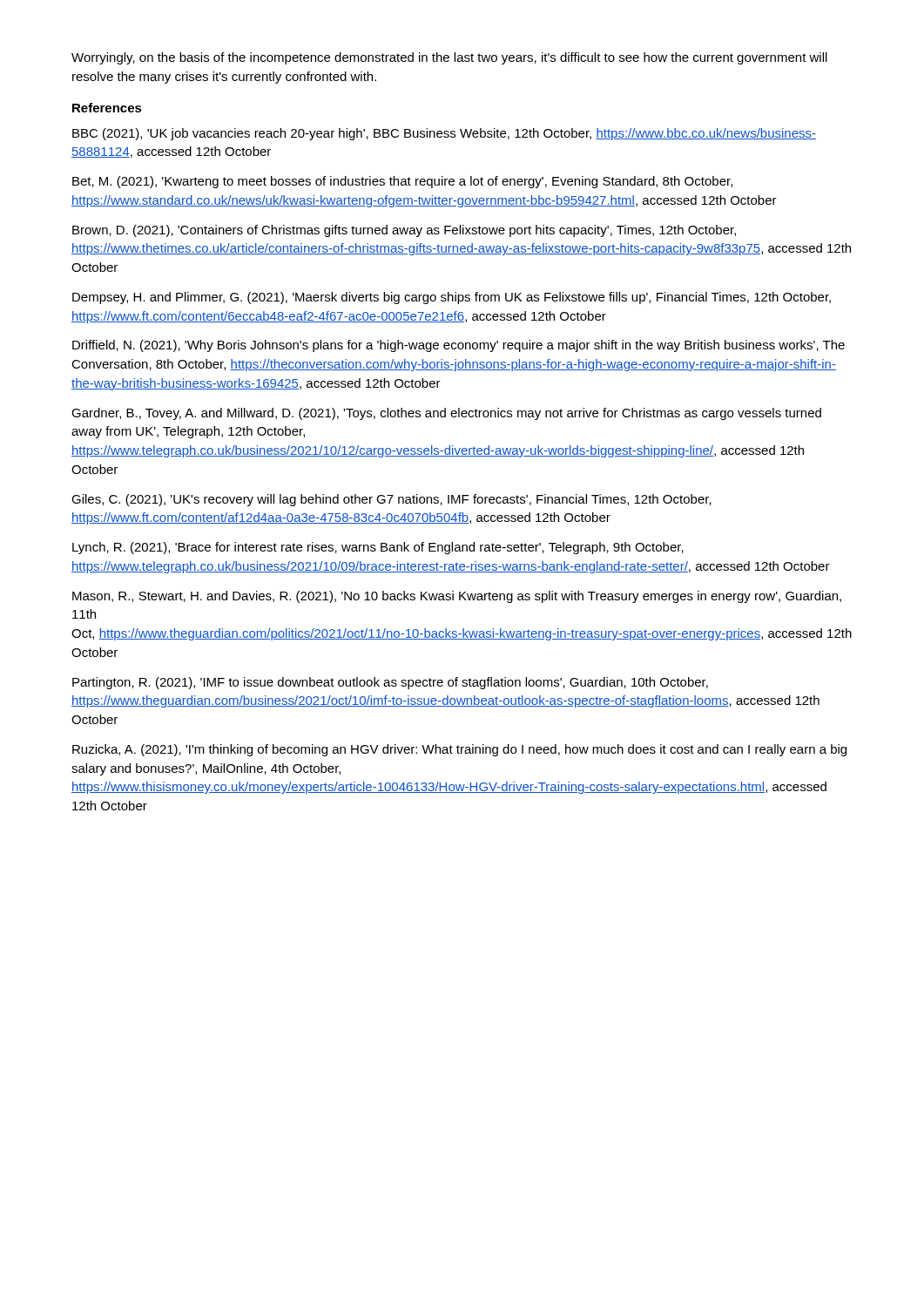The height and width of the screenshot is (1307, 924).
Task: Find the passage starting "Driffield, N. (2021), 'Why Boris Johnson's plans"
Action: coord(458,364)
